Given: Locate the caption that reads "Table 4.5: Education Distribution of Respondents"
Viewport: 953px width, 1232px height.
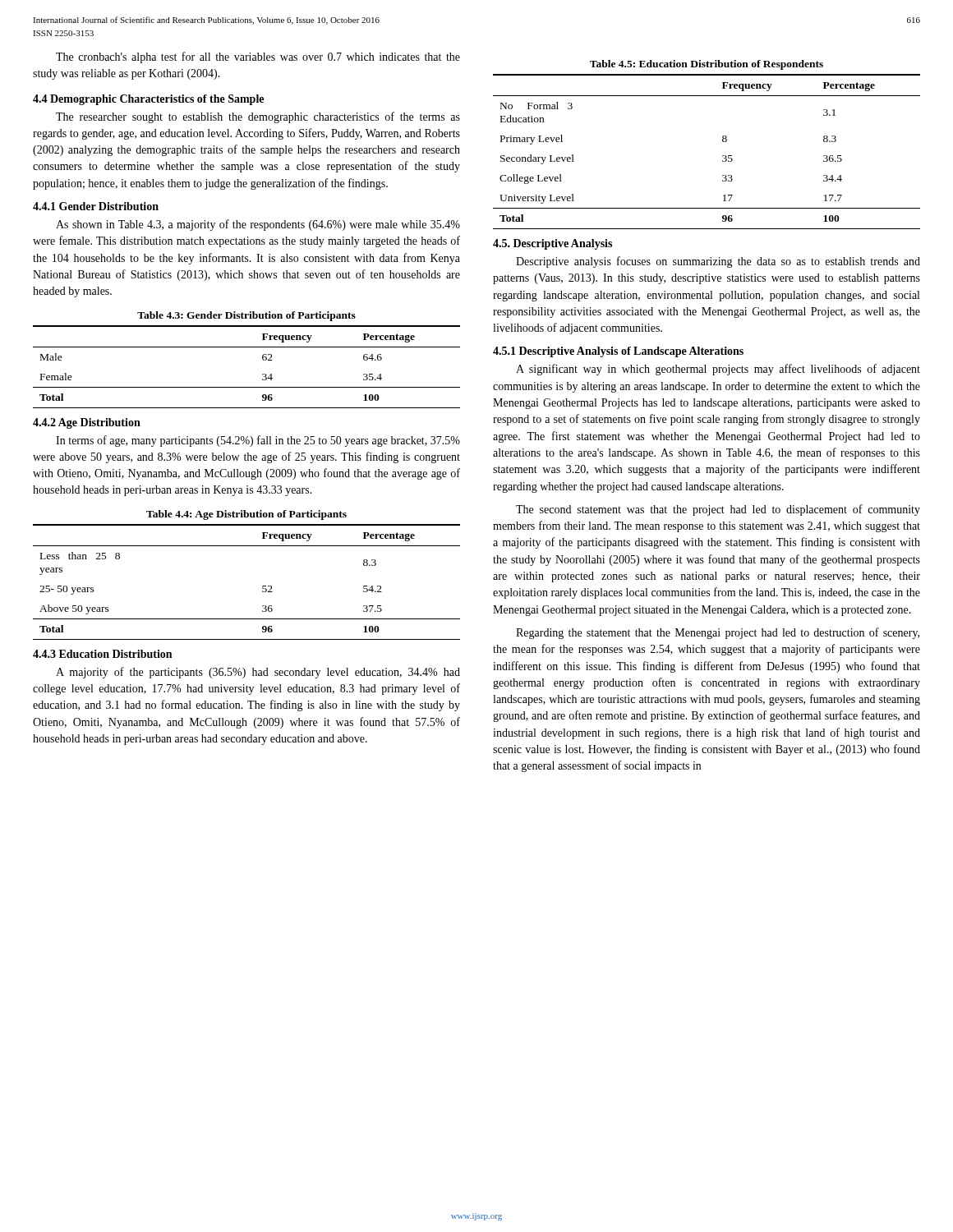Looking at the screenshot, I should (x=707, y=64).
